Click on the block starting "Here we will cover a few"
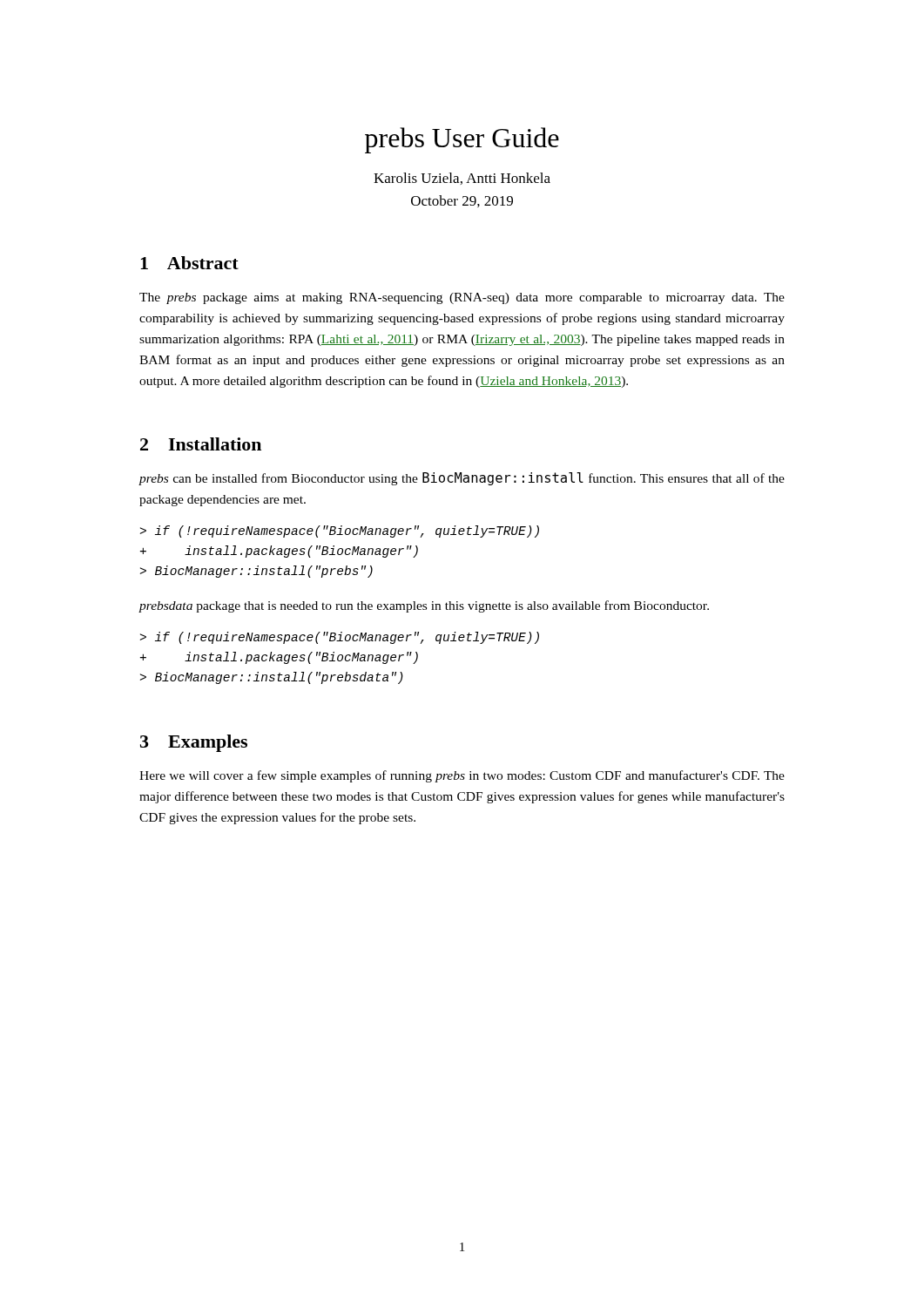Screen dimensions: 1307x924 462,796
